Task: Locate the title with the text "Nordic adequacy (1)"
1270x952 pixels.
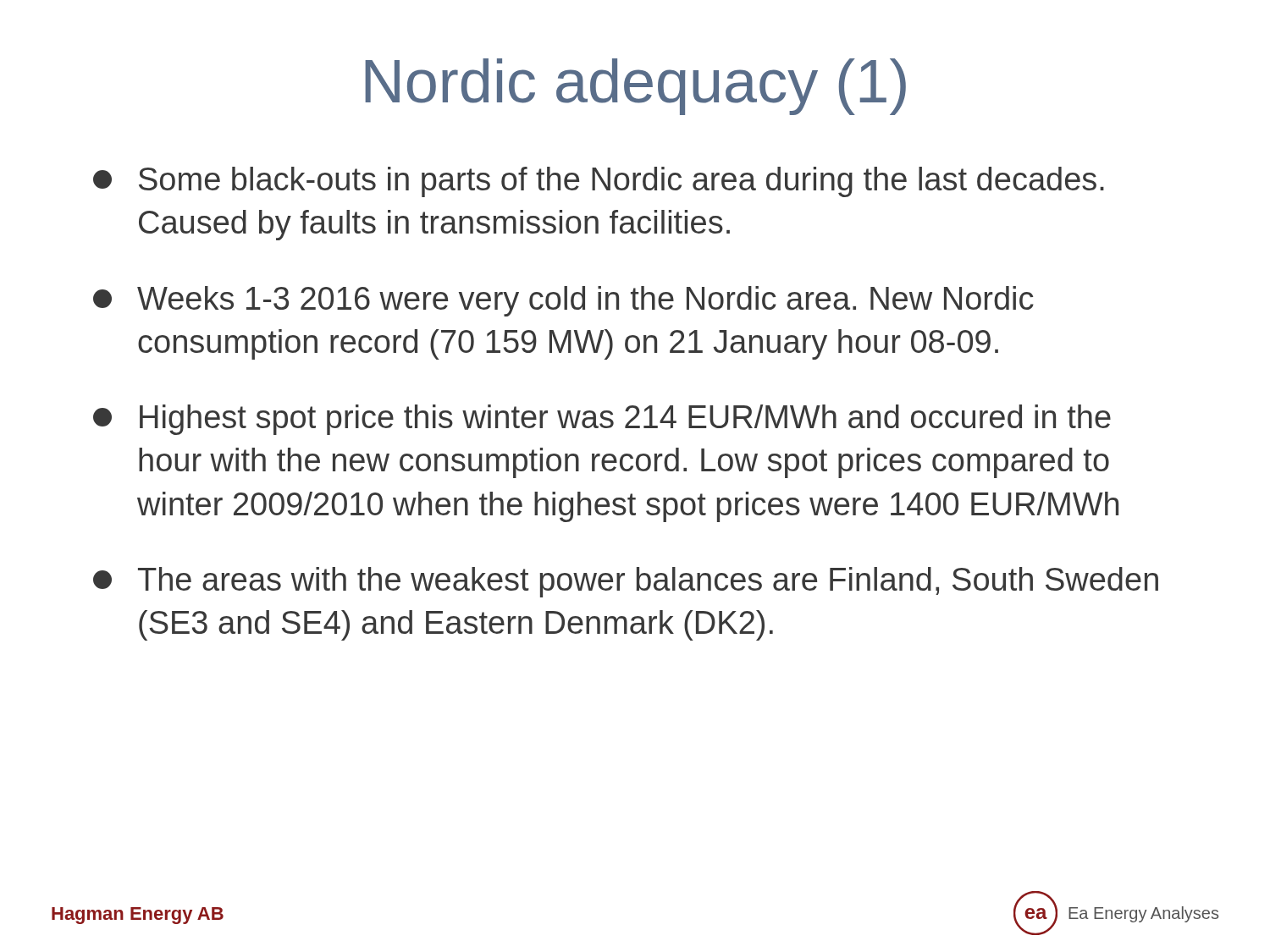Action: click(x=635, y=81)
